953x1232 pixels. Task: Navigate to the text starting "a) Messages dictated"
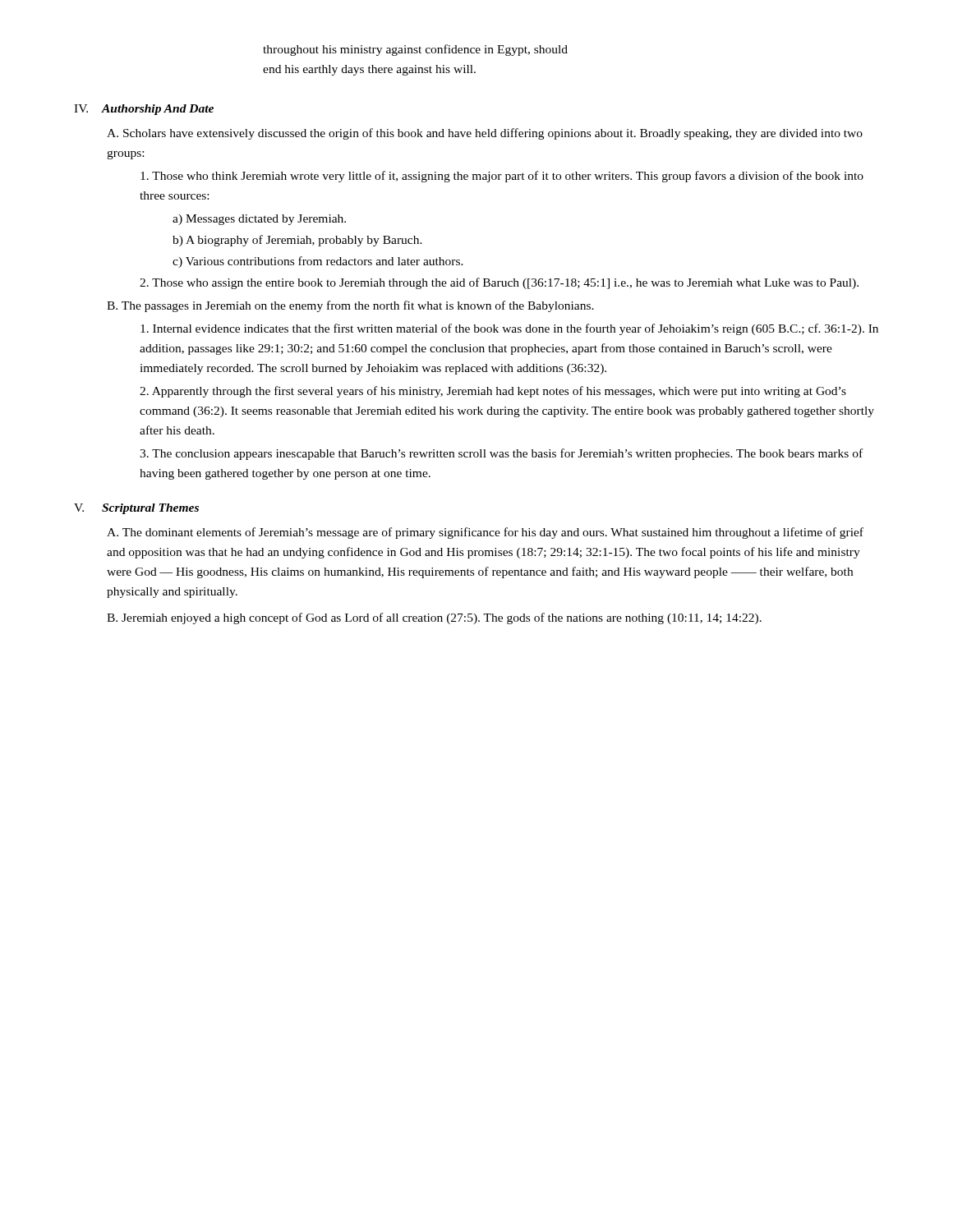click(260, 218)
